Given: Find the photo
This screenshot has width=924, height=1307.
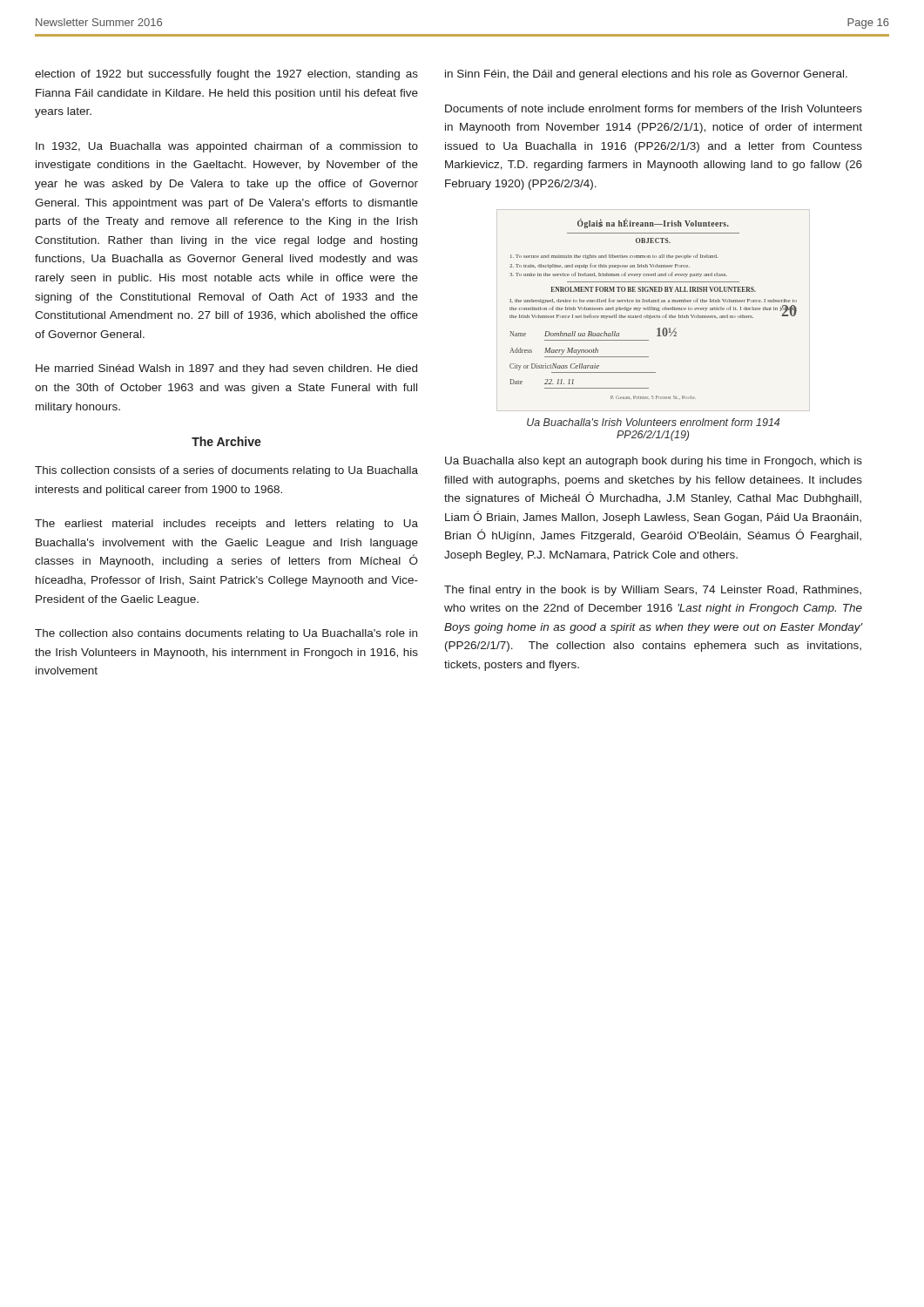Looking at the screenshot, I should point(653,310).
